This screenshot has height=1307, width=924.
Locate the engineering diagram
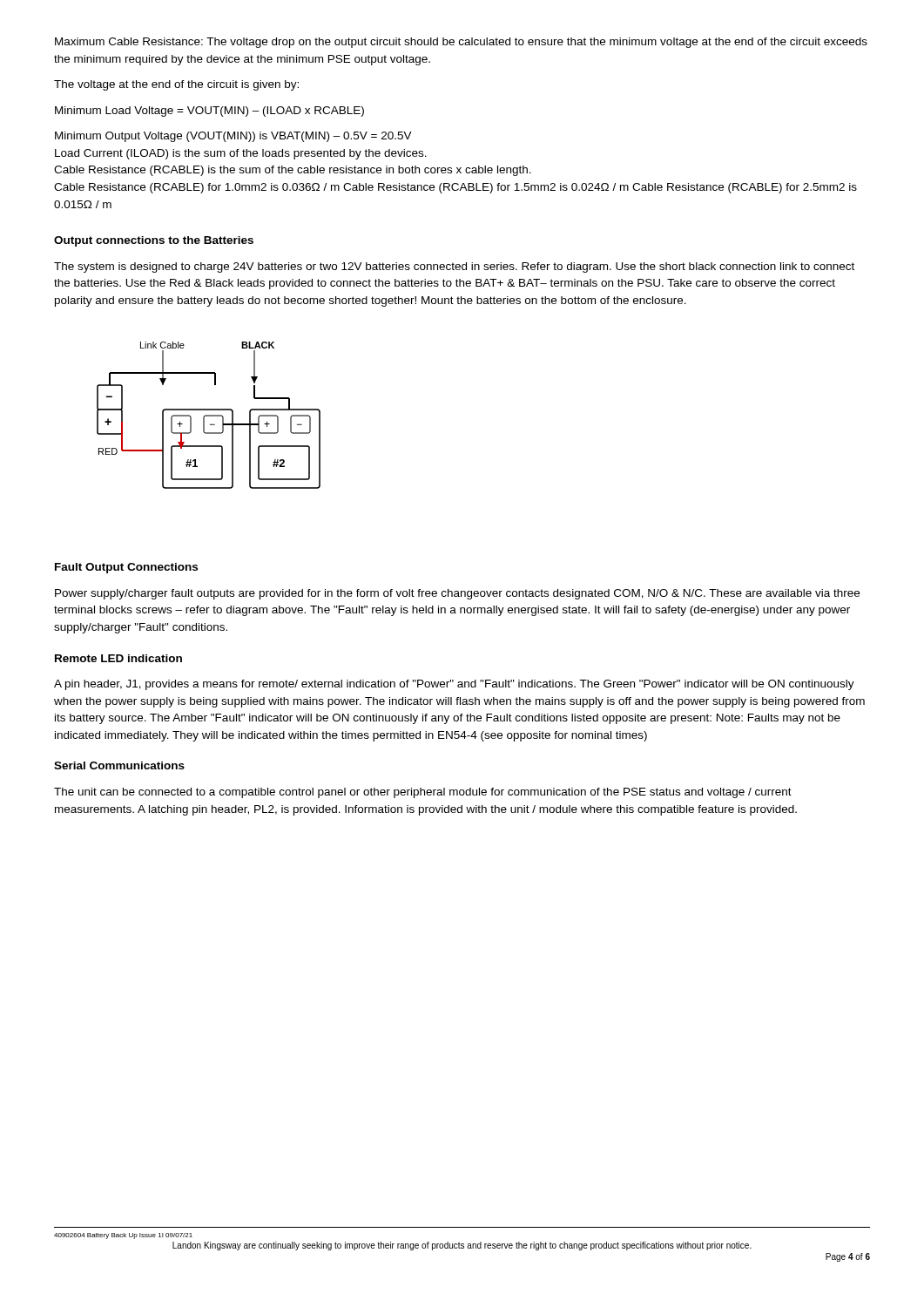click(x=215, y=433)
